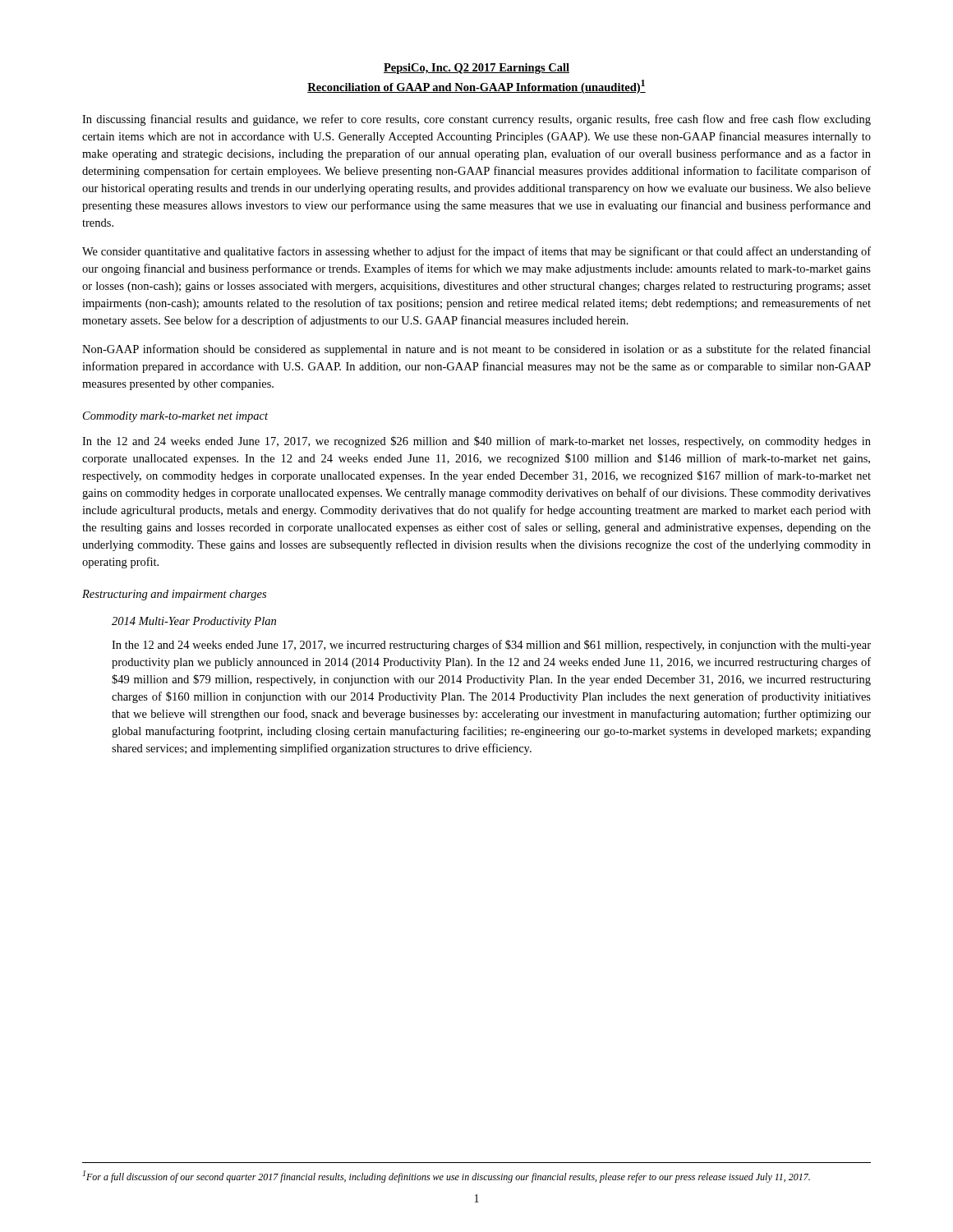Click on the text block that says "Non-GAAP information should be considered as"

click(476, 366)
